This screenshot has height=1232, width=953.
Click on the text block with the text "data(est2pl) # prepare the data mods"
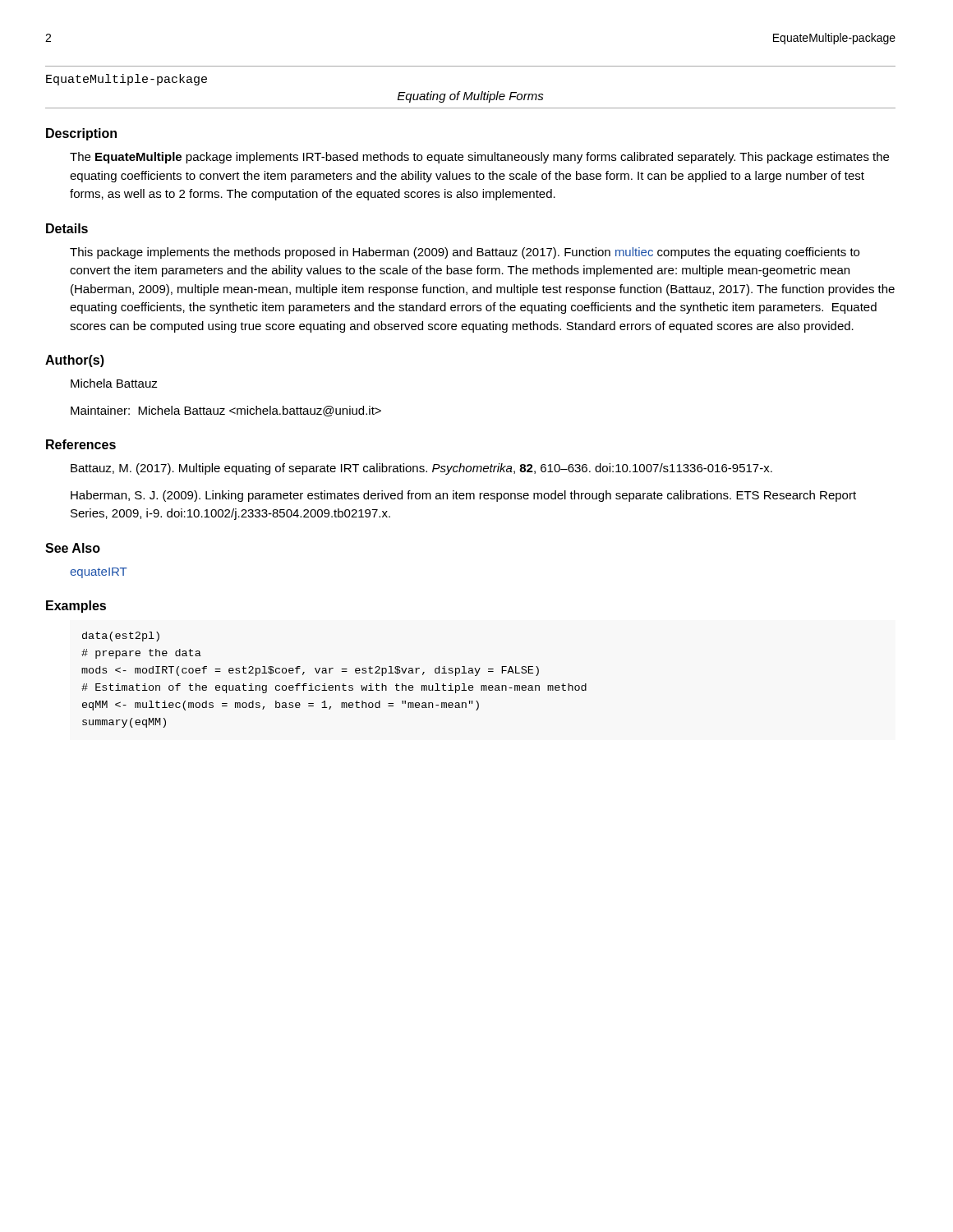point(334,679)
